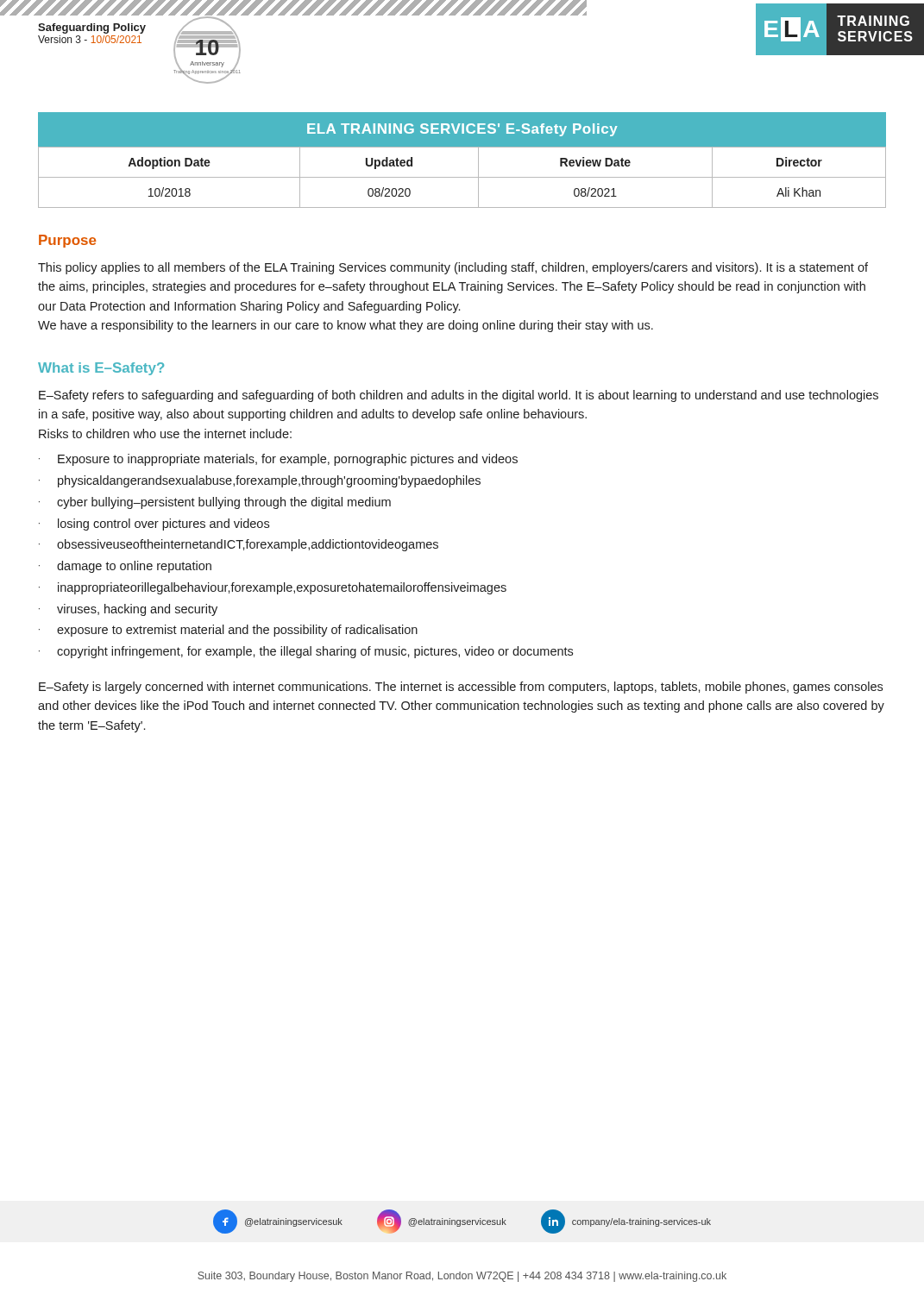Navigate to the block starting "· damage to online"
Image resolution: width=924 pixels, height=1294 pixels.
[x=125, y=567]
